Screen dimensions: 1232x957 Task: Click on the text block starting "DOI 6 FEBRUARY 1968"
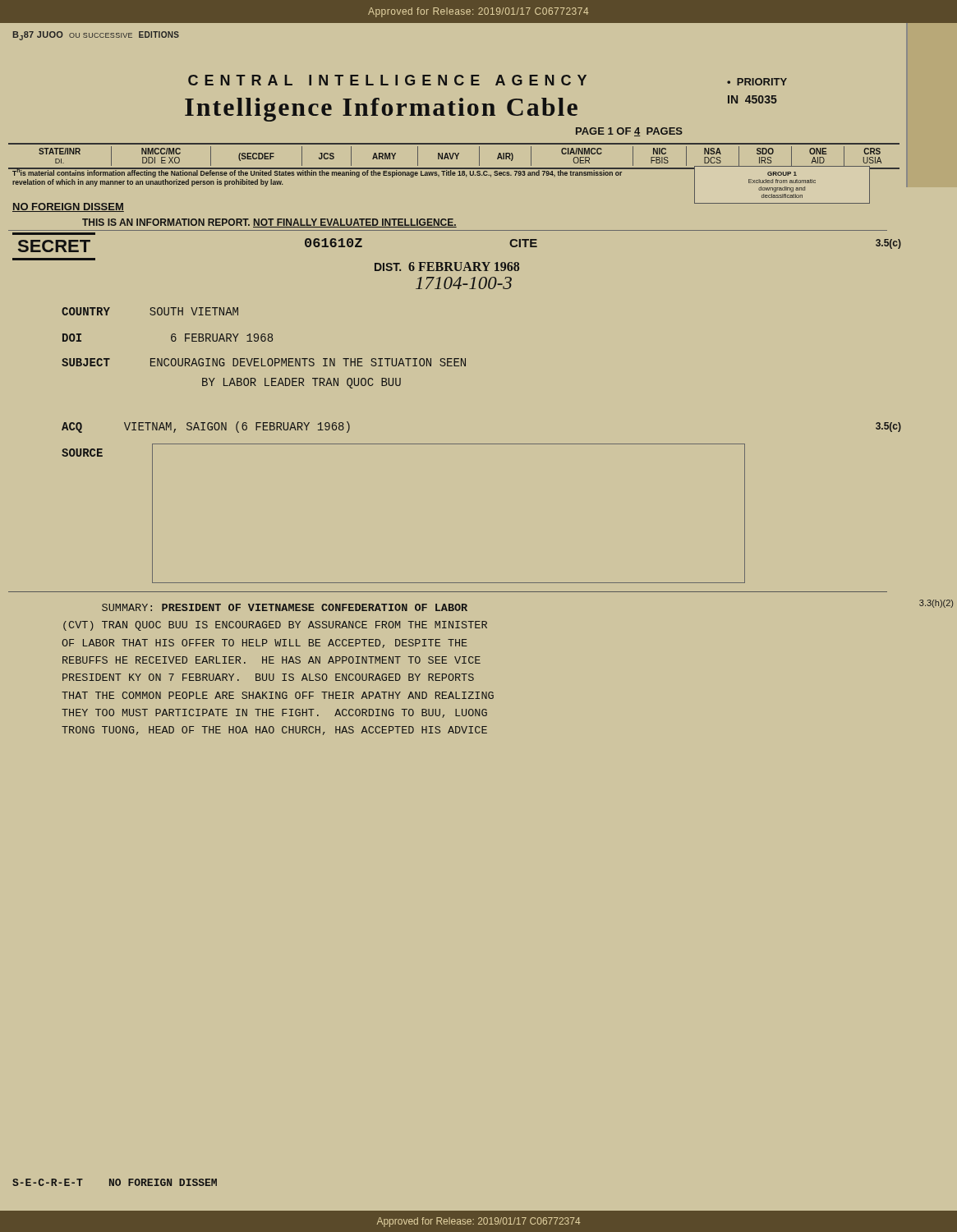click(x=168, y=338)
